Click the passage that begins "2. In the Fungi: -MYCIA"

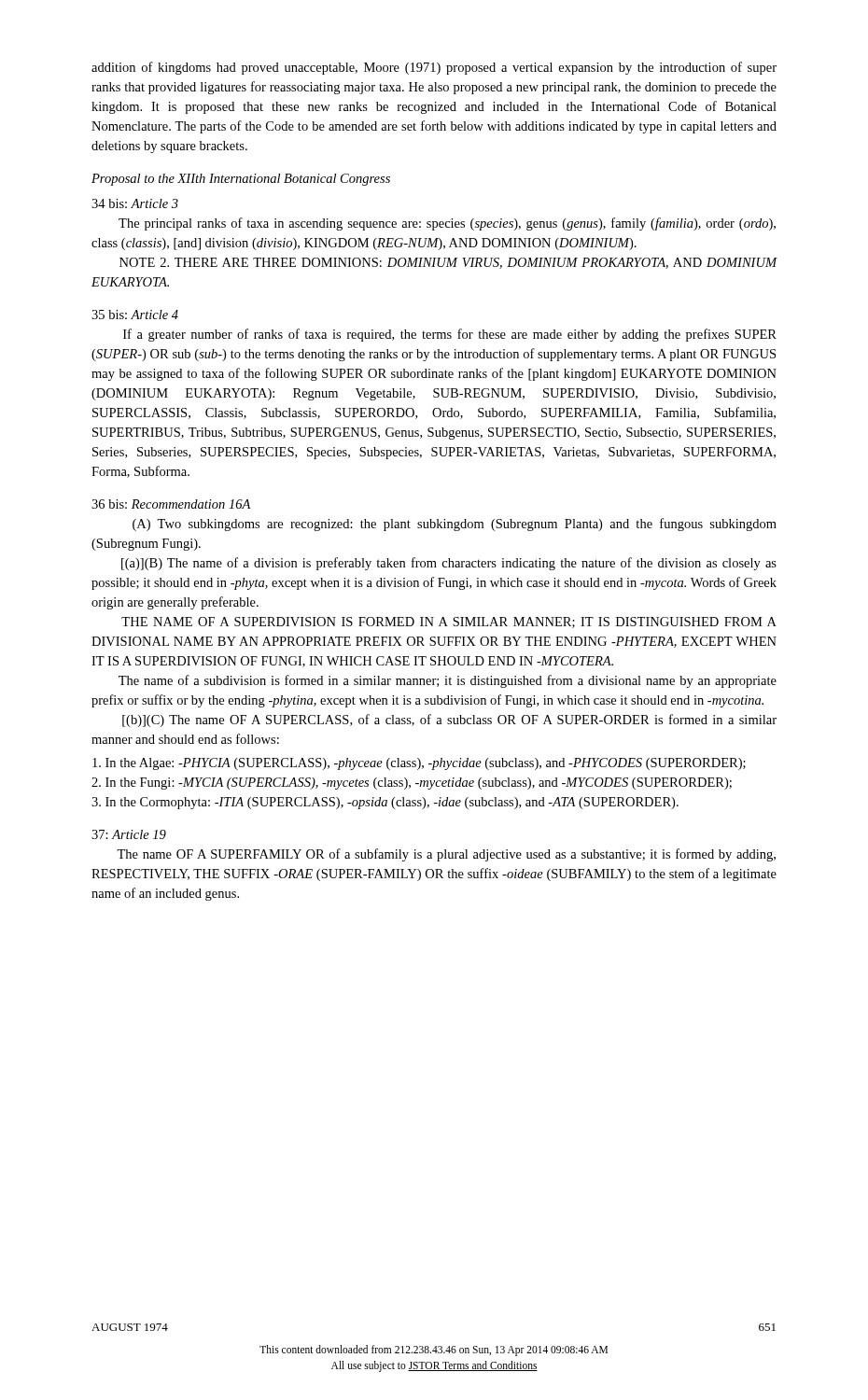pos(434,782)
